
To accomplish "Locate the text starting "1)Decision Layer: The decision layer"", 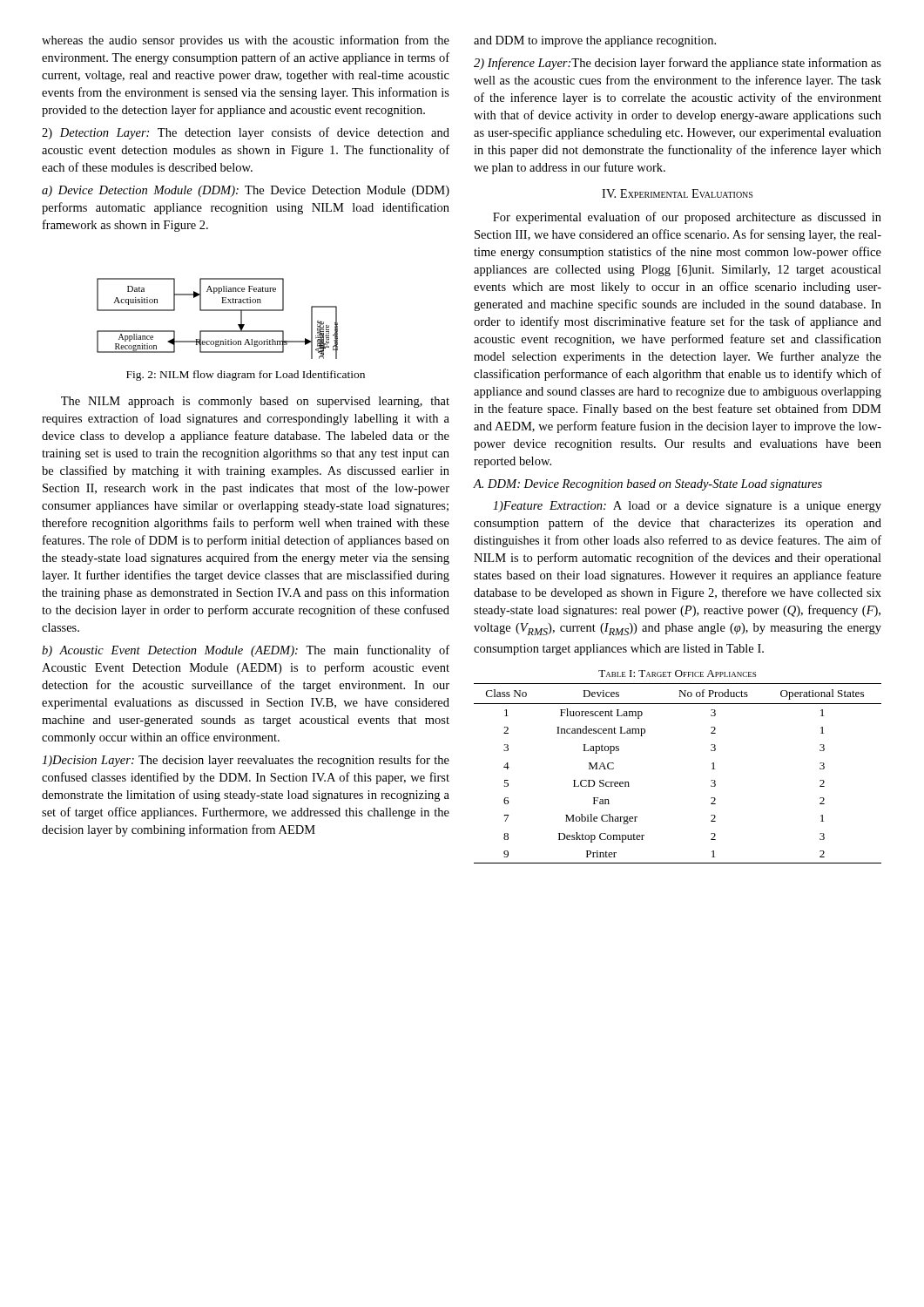I will pos(246,794).
